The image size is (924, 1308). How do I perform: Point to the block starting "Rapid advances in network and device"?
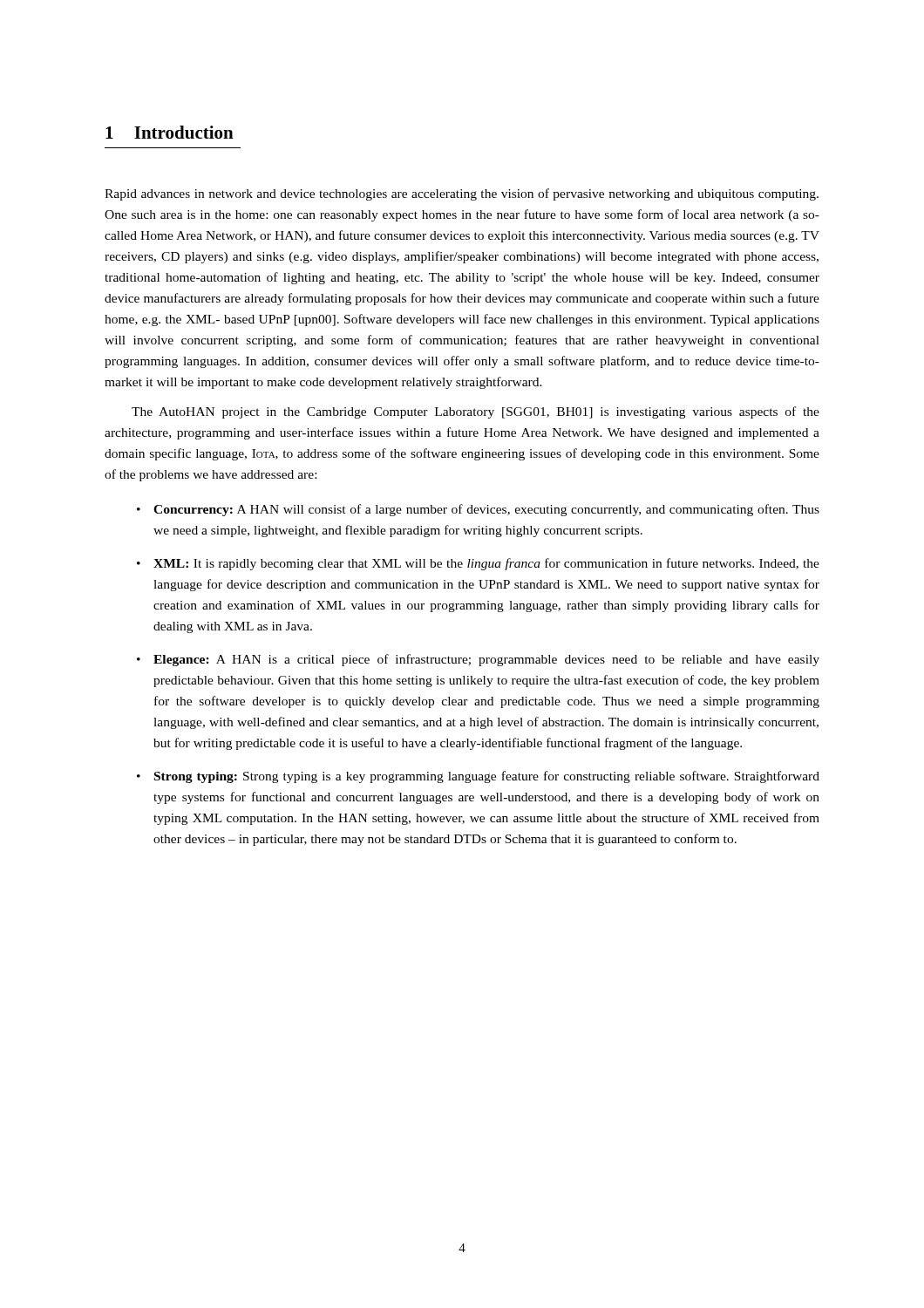pyautogui.click(x=462, y=288)
